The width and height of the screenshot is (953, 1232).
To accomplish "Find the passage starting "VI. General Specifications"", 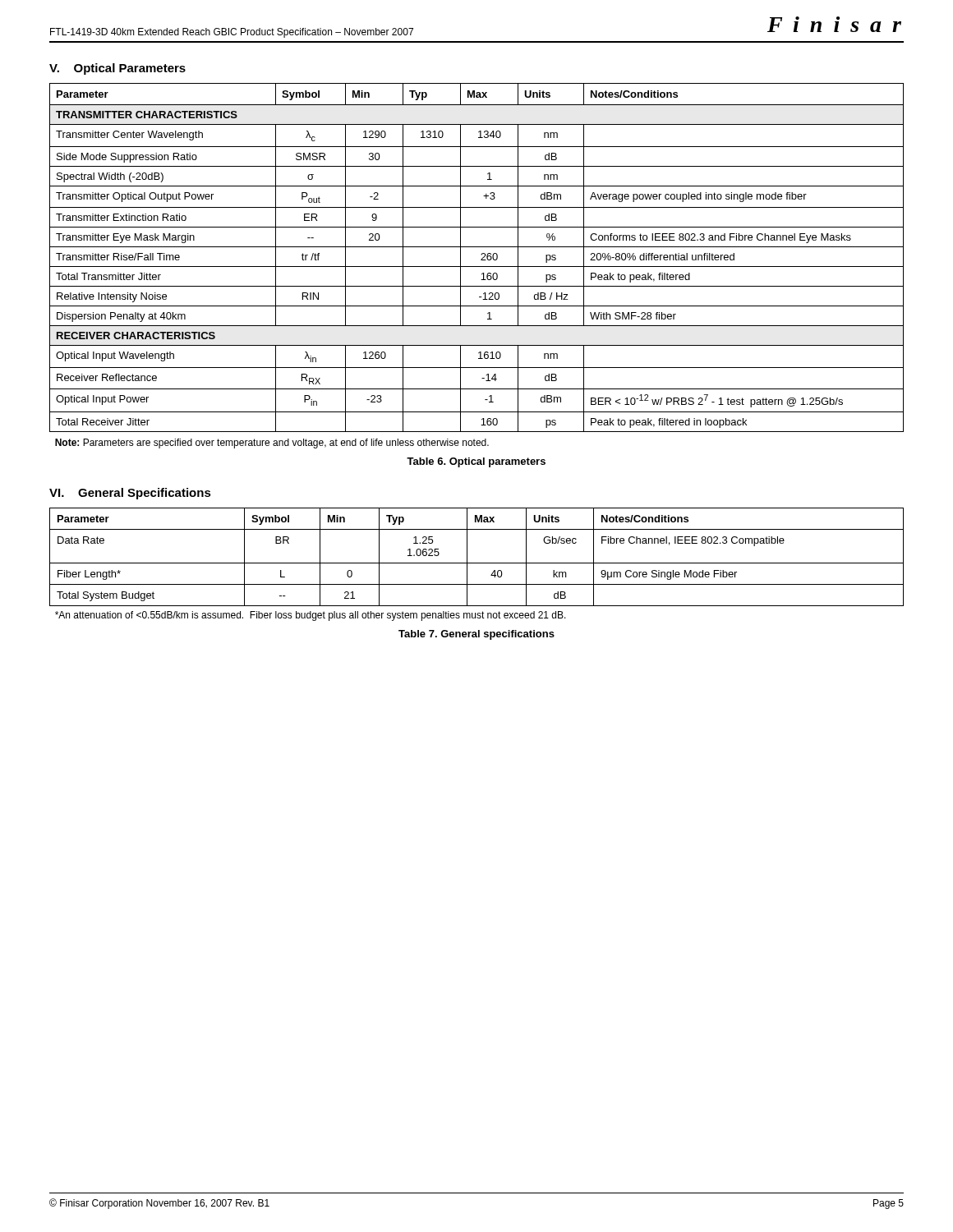I will pos(130,492).
